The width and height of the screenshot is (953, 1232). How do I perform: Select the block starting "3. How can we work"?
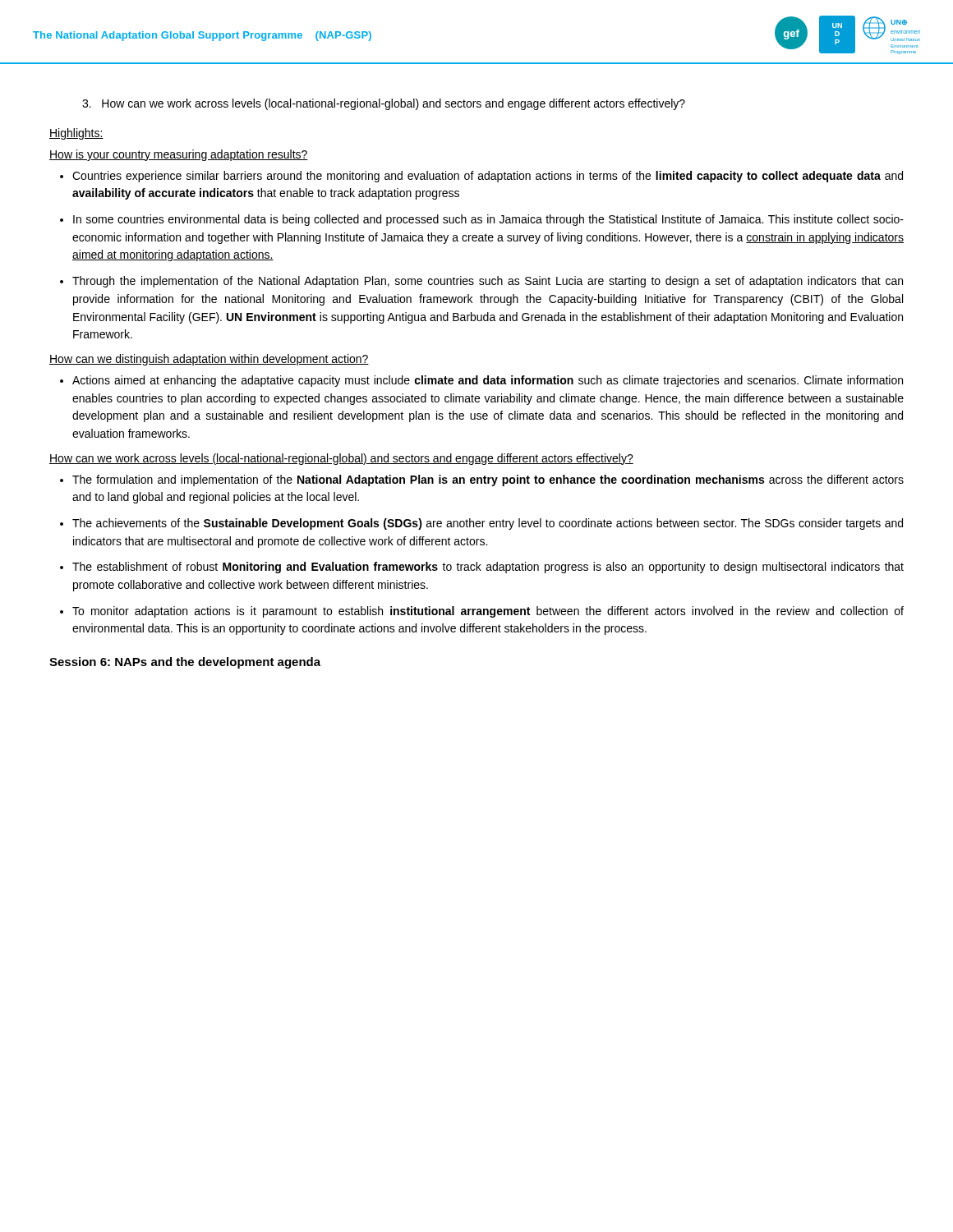click(384, 103)
